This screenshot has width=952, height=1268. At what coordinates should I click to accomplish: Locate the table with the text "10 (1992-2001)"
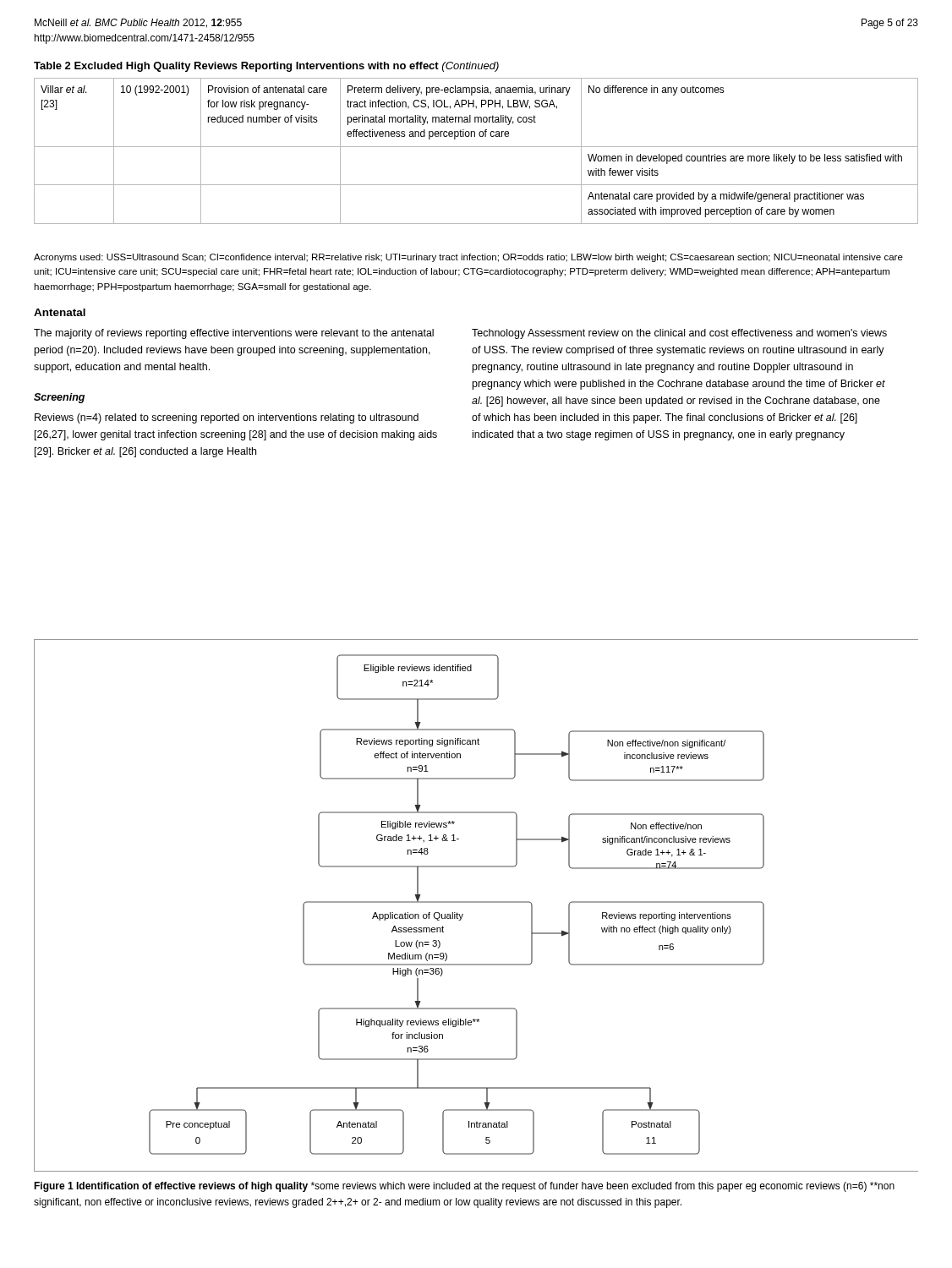476,151
